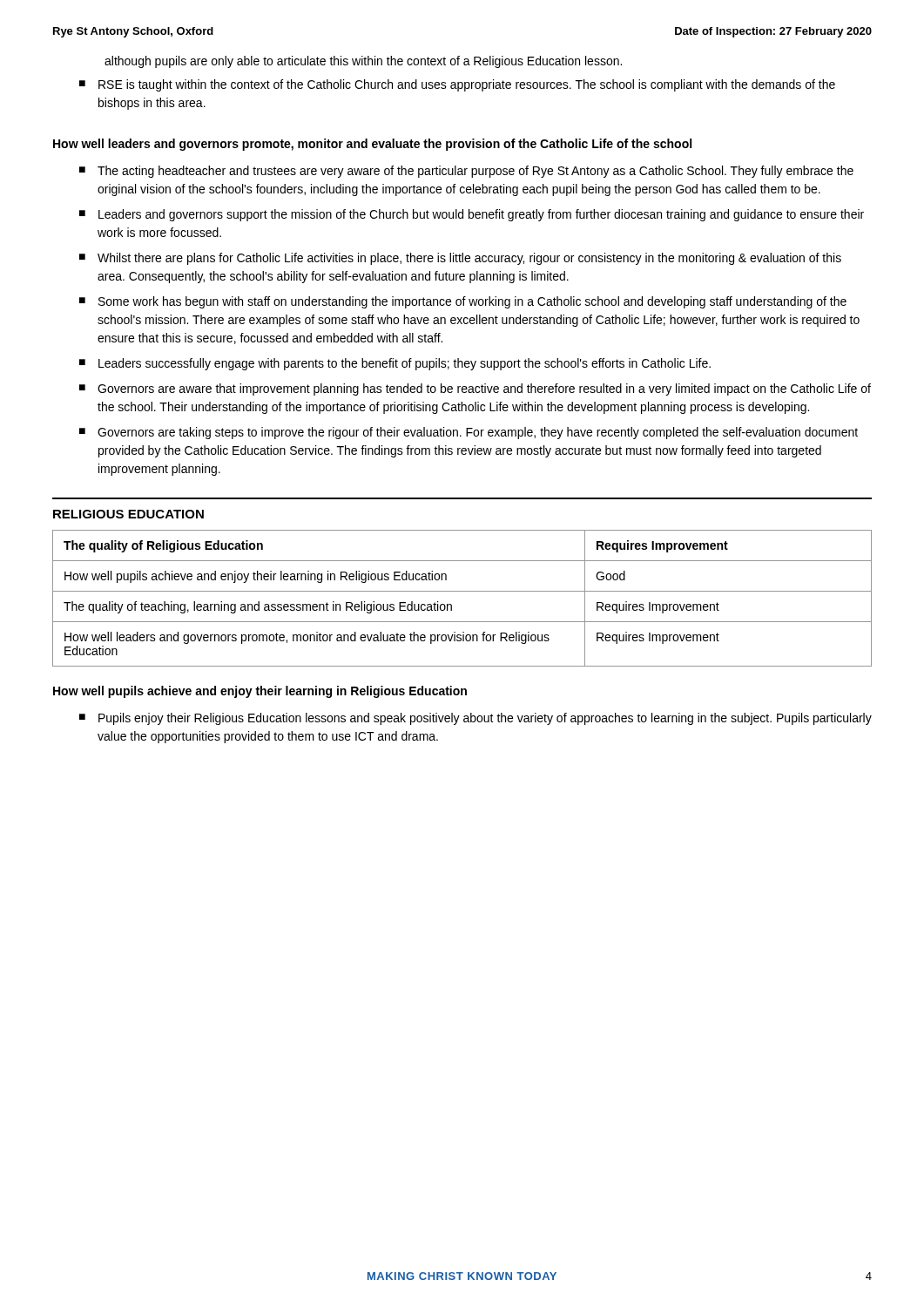Viewport: 924px width, 1307px height.
Task: Find the list item that says "■ Leaders and governors support the mission of"
Action: coord(475,224)
